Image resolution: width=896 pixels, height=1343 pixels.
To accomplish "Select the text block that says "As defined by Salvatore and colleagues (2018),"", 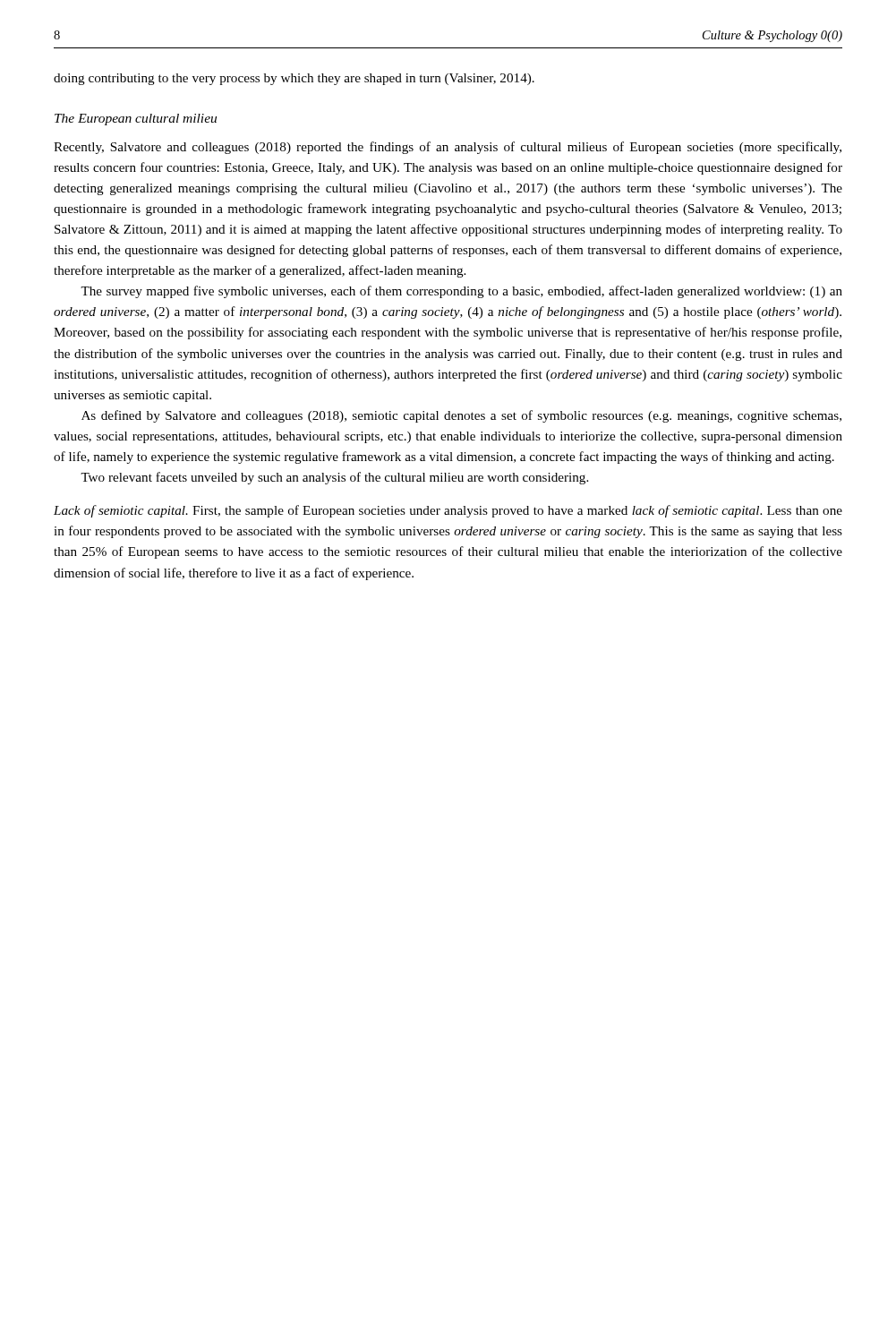I will click(448, 436).
